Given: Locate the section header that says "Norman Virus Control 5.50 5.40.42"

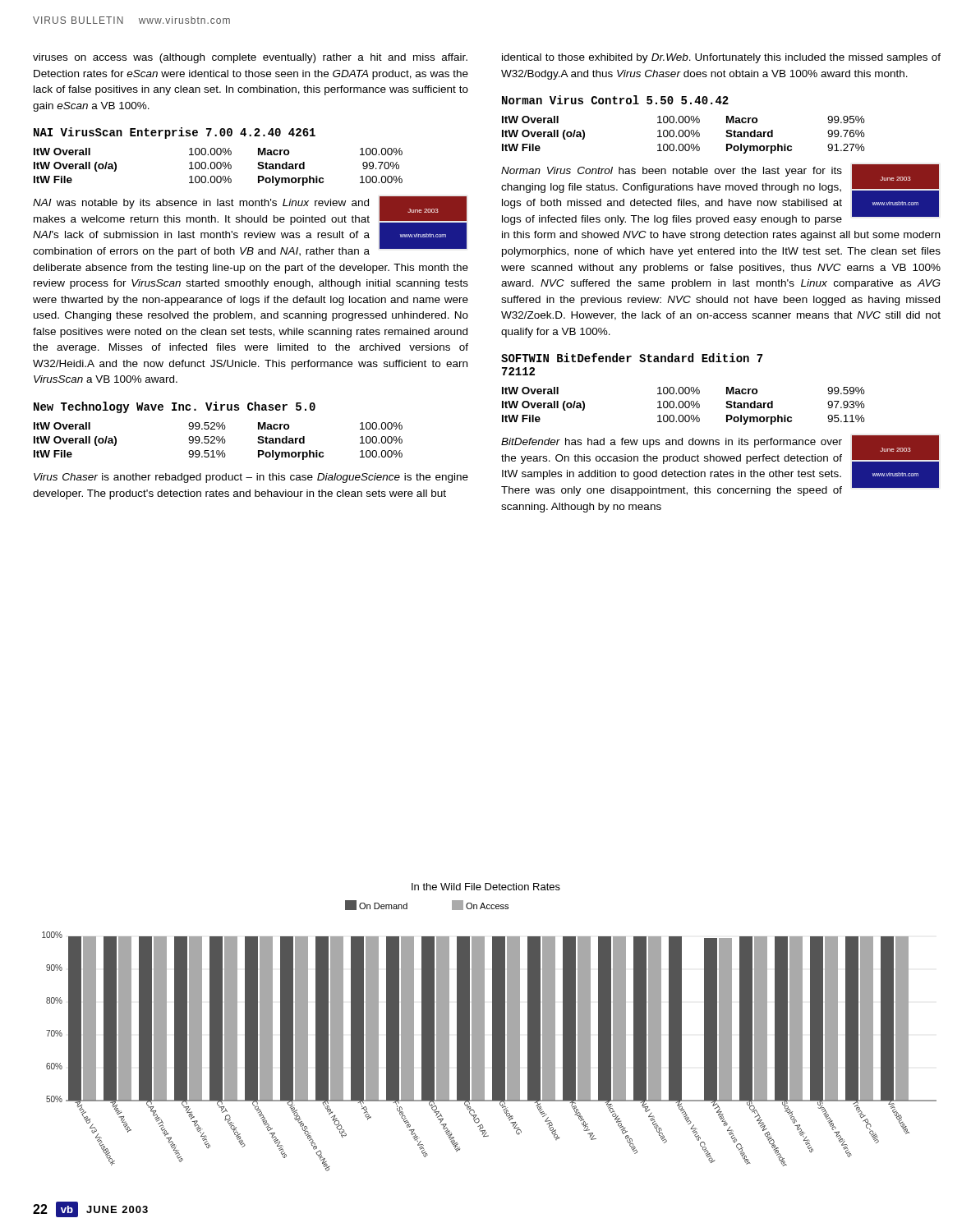Looking at the screenshot, I should point(615,101).
